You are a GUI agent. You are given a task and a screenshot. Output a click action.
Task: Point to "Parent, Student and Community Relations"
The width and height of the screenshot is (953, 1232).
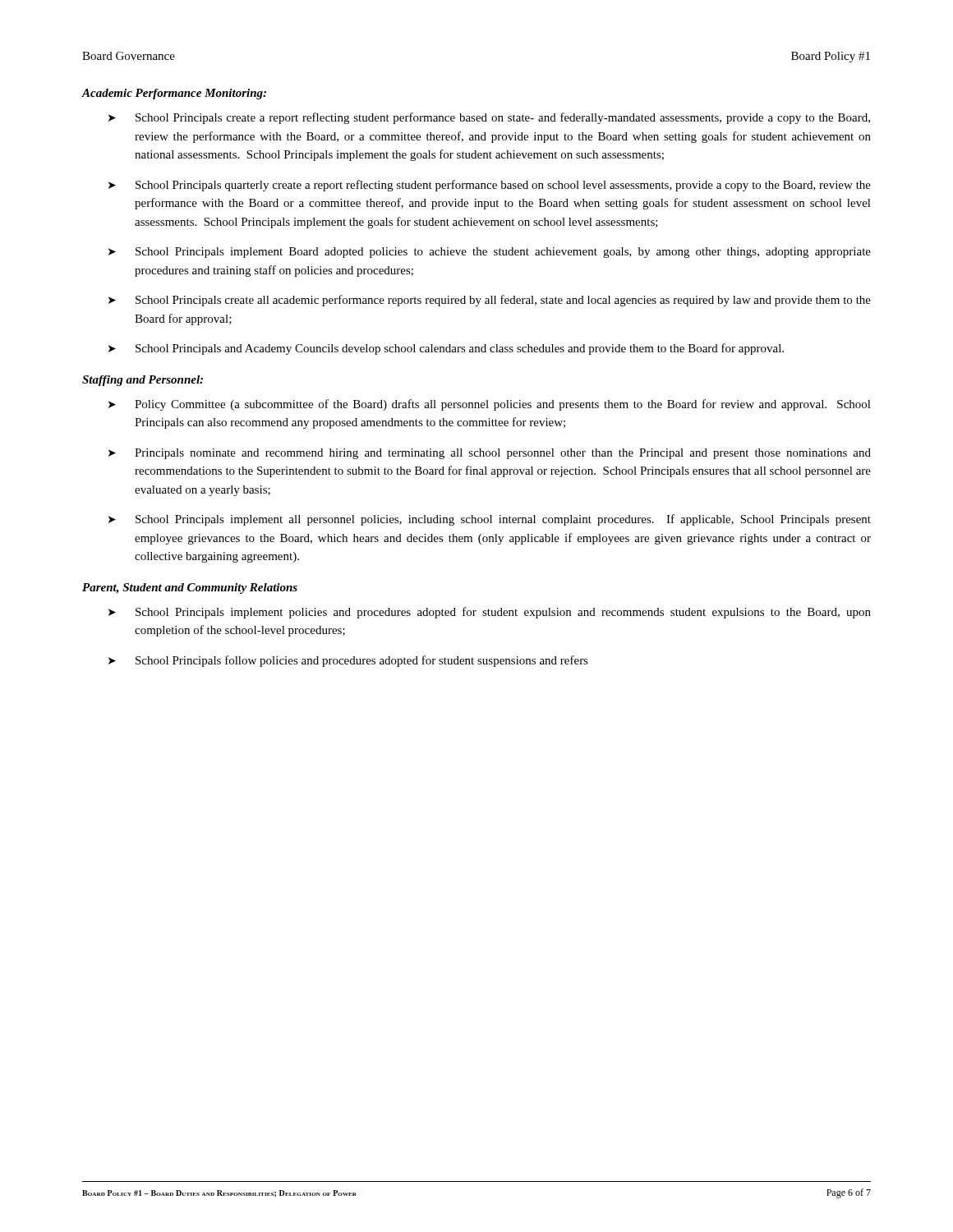coord(190,587)
